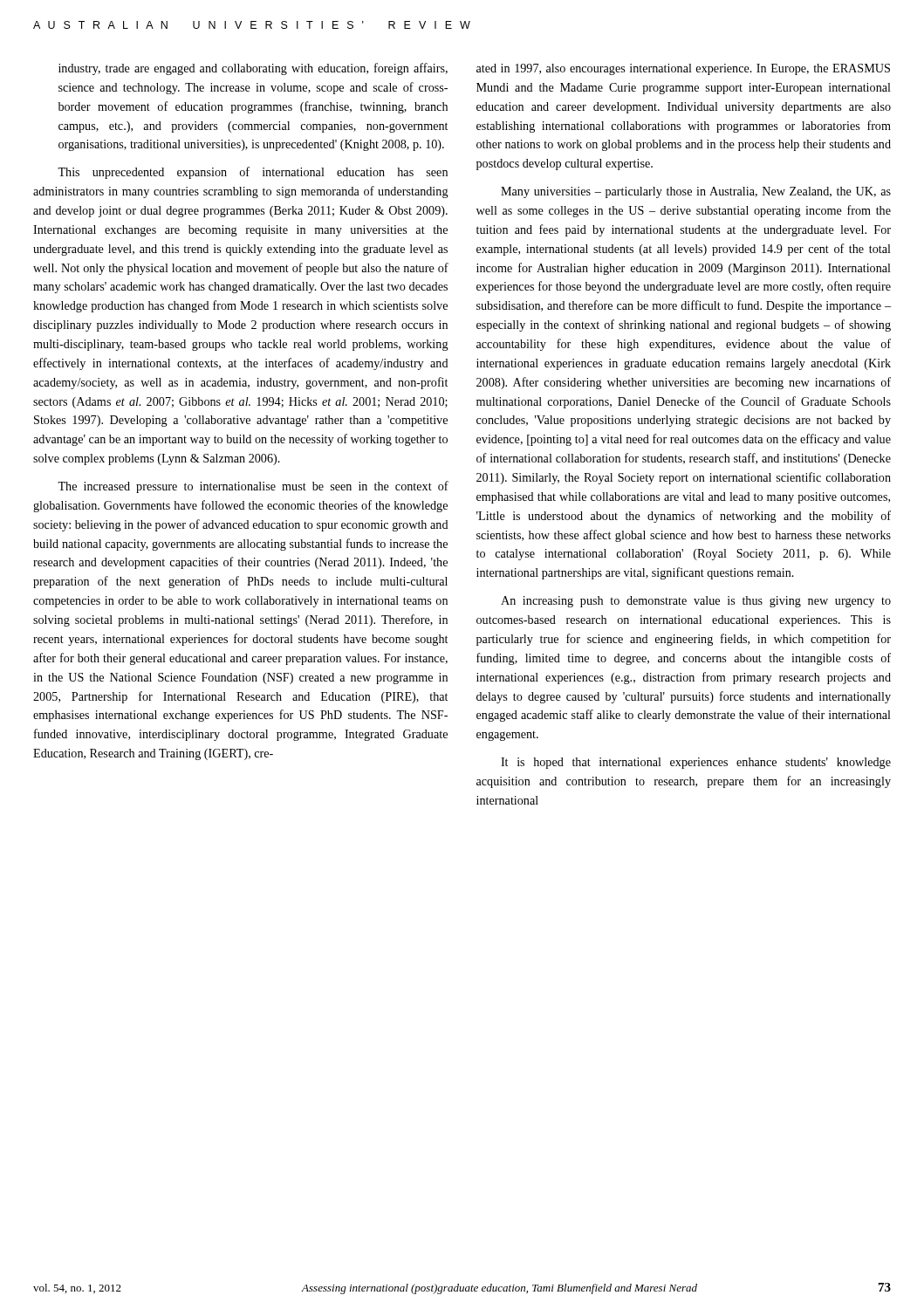The width and height of the screenshot is (924, 1309).
Task: Click the passage that begins "It is hoped that international experiences enhance students'"
Action: pyautogui.click(x=683, y=781)
